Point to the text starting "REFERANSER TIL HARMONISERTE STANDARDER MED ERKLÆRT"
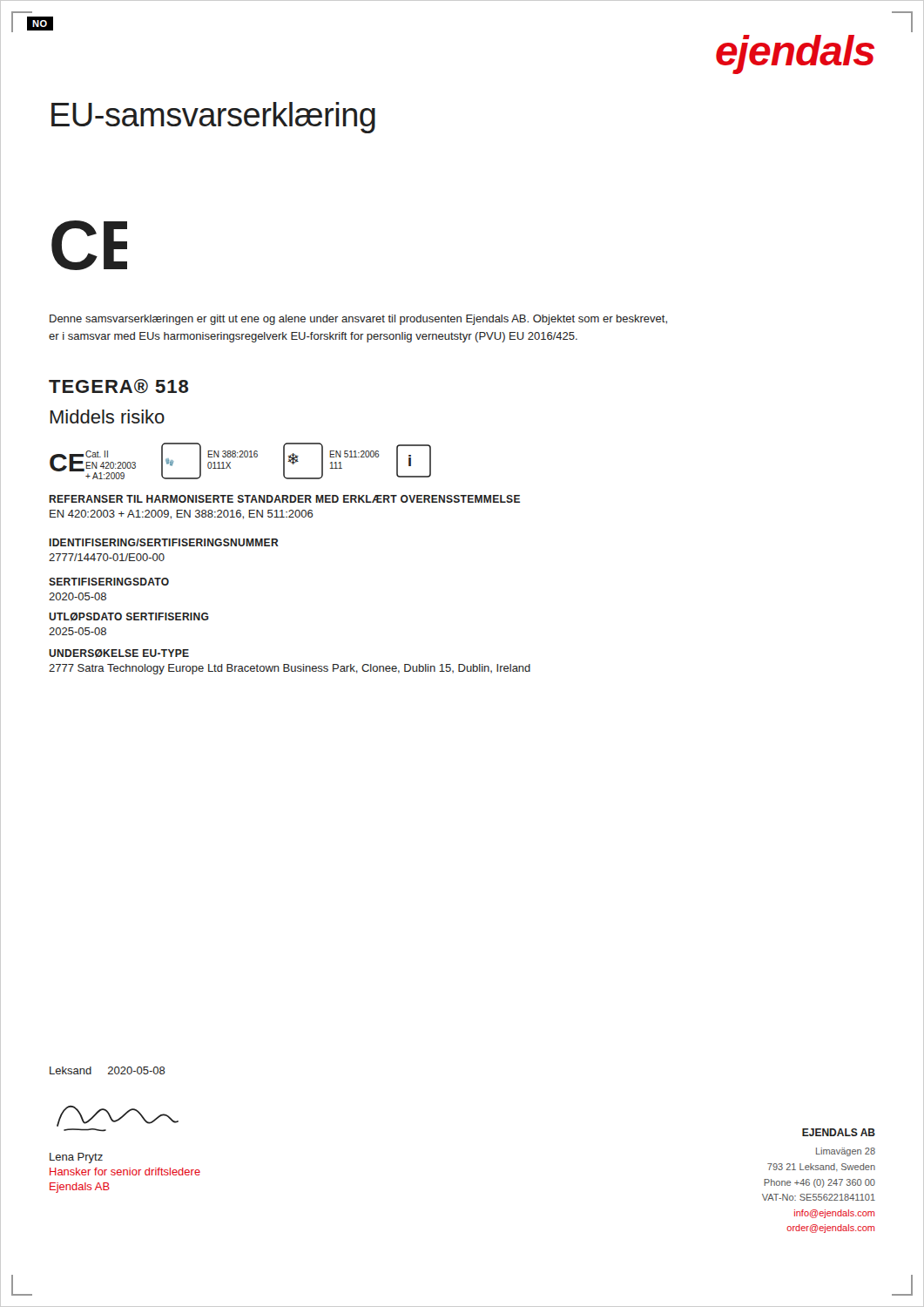This screenshot has width=924, height=1307. [x=462, y=507]
